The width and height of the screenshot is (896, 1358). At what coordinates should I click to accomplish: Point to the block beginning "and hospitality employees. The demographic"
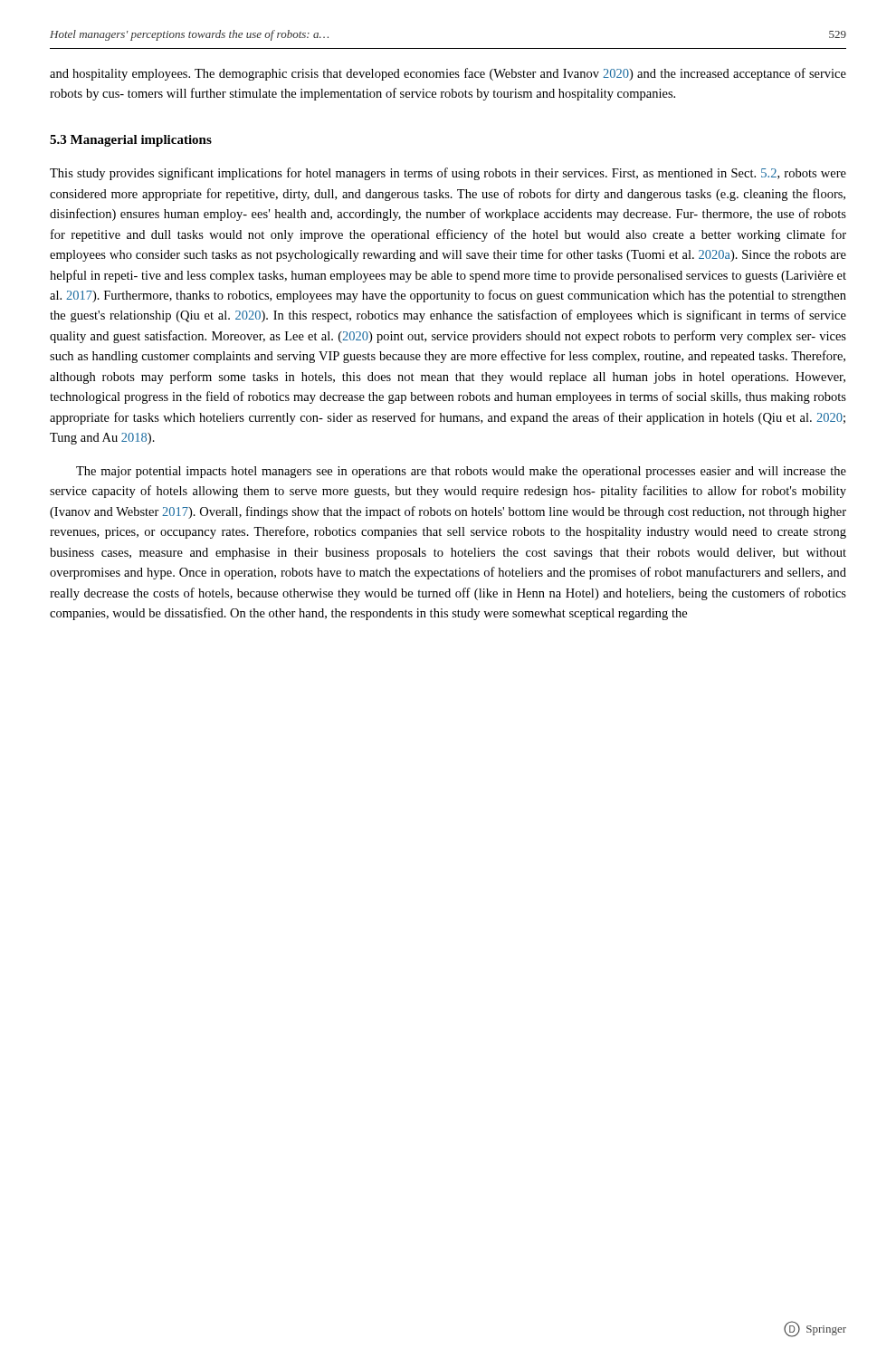(x=448, y=84)
